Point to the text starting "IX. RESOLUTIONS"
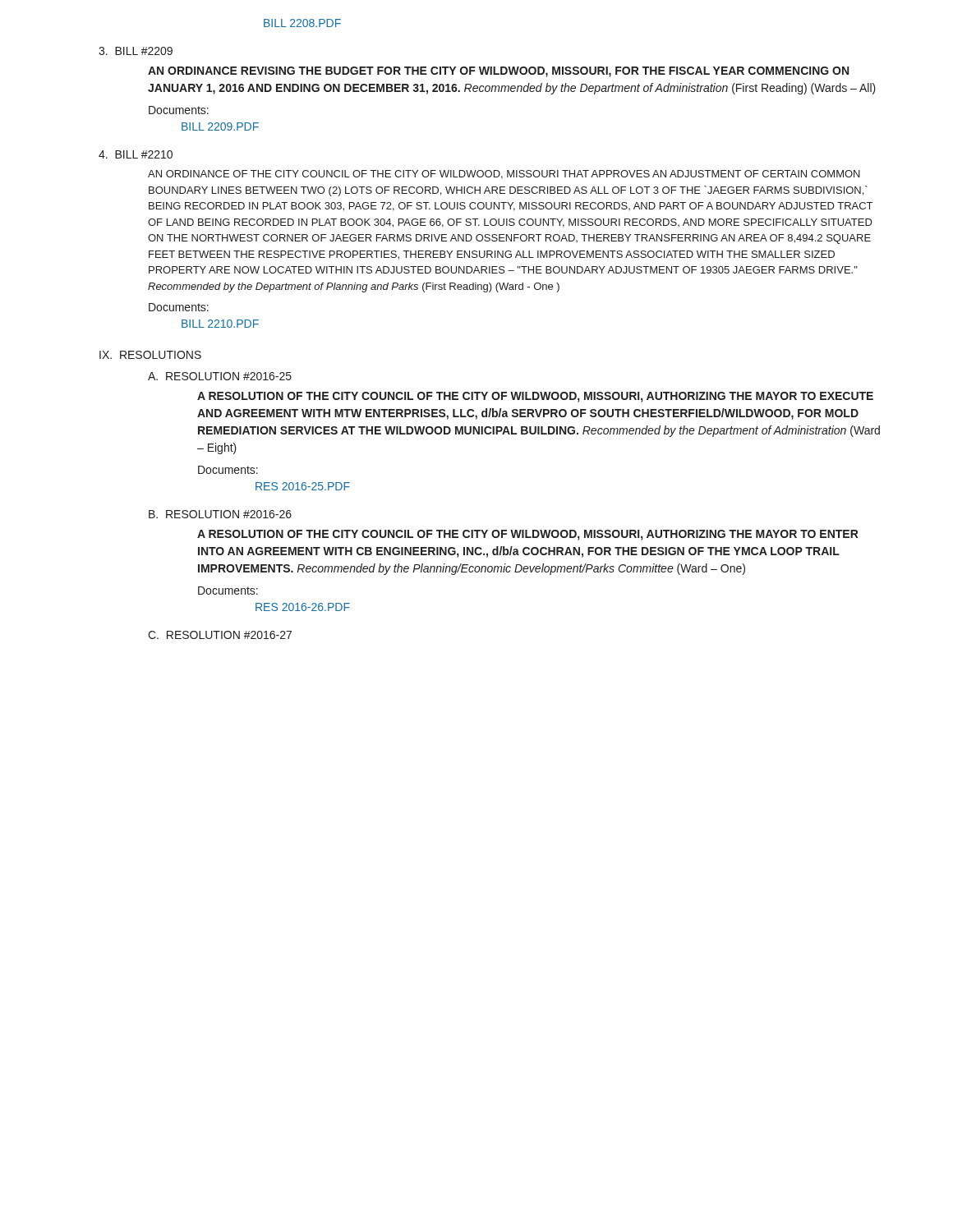Viewport: 953px width, 1232px height. [x=150, y=355]
